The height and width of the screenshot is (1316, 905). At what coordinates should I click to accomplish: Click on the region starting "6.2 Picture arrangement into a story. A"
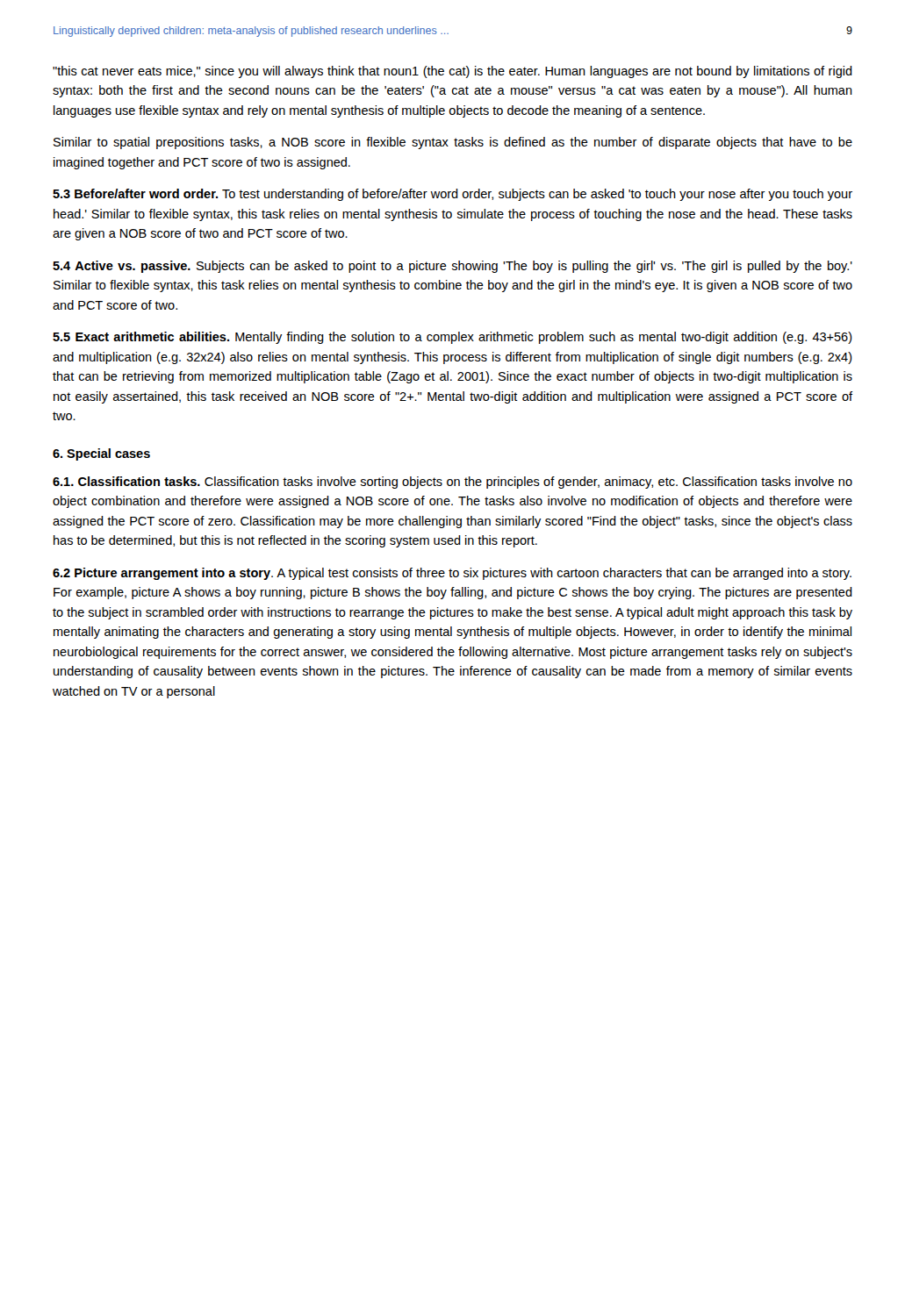(x=452, y=632)
